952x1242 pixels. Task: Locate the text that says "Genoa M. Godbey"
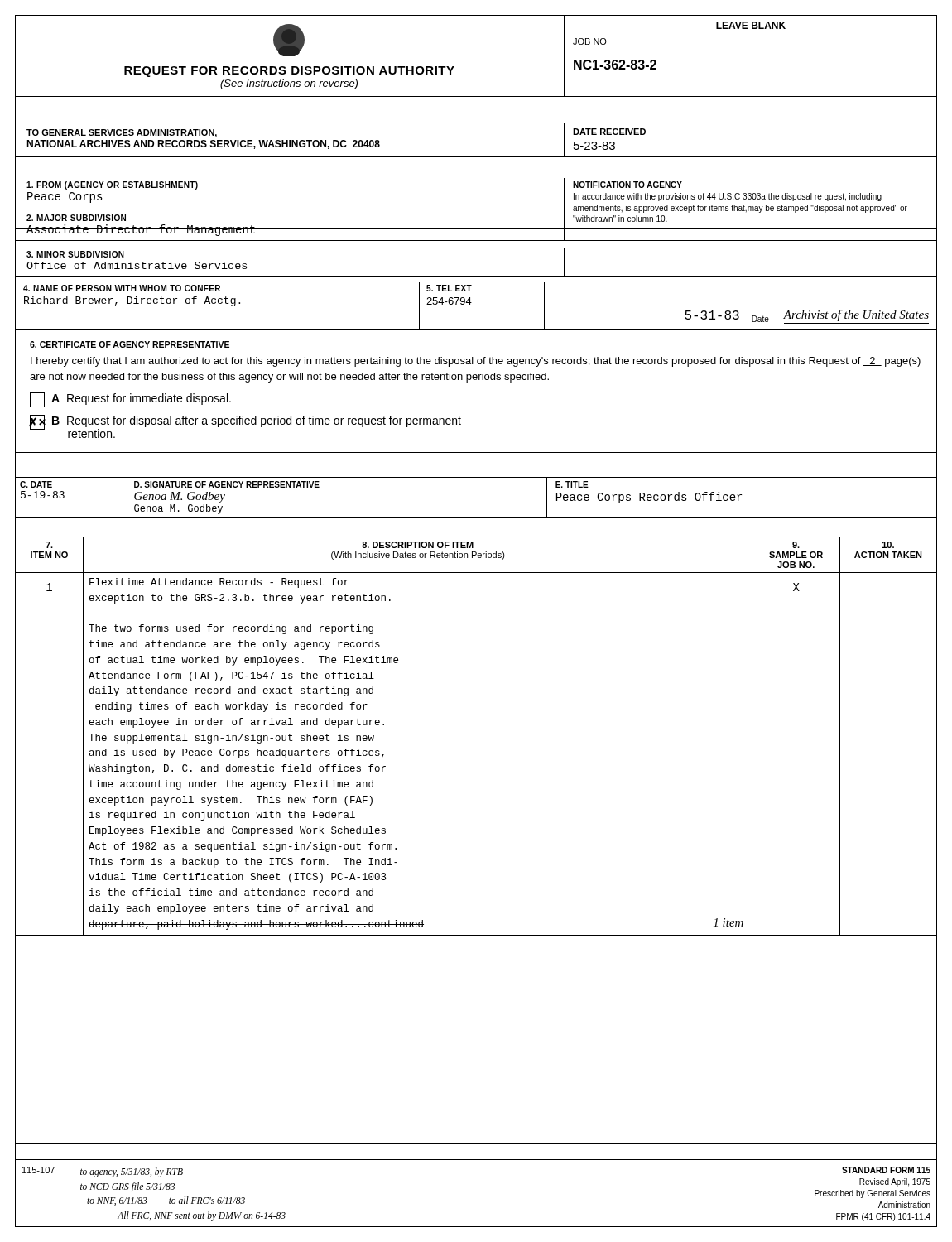coord(179,496)
